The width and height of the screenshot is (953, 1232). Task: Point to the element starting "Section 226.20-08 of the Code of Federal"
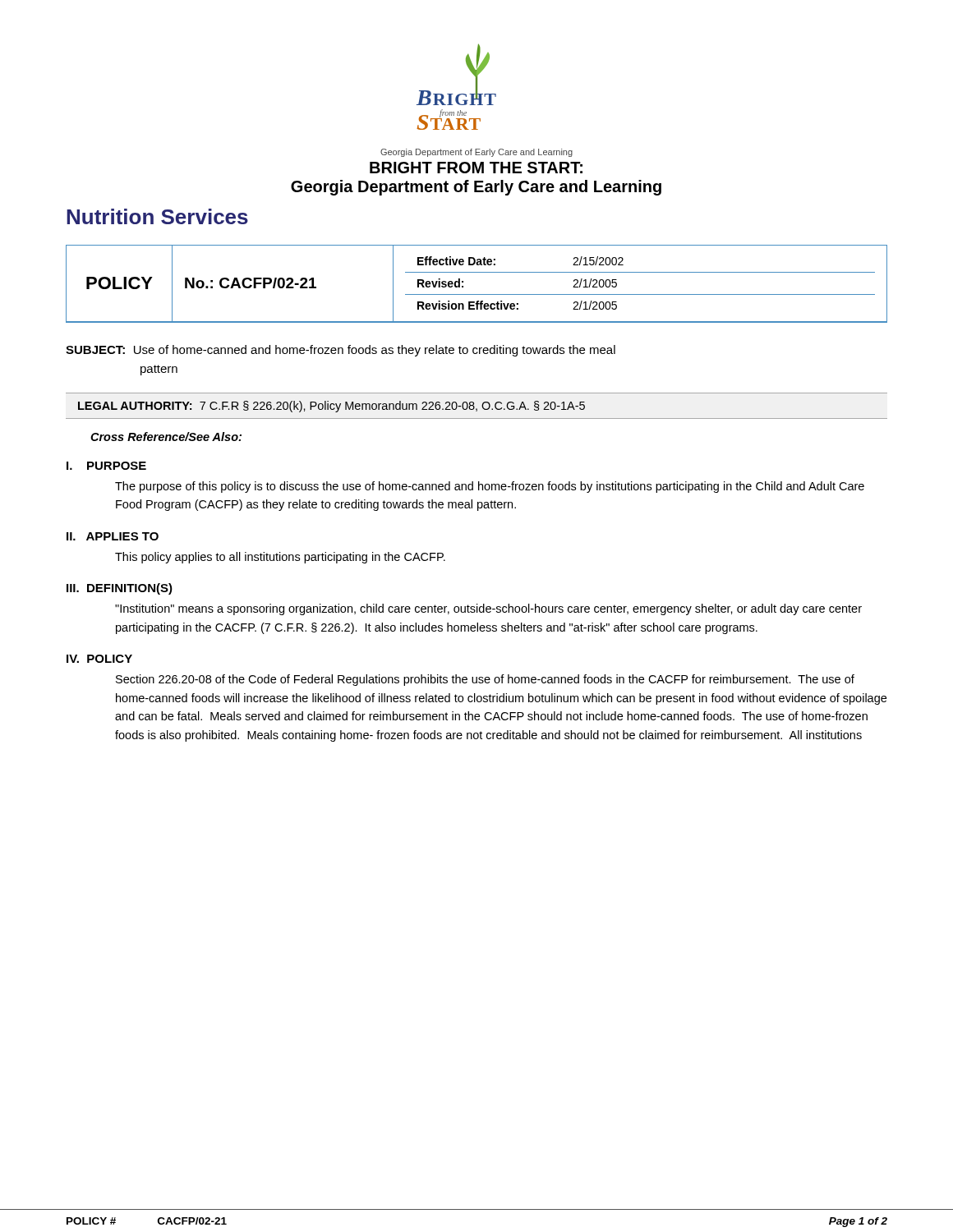click(501, 707)
